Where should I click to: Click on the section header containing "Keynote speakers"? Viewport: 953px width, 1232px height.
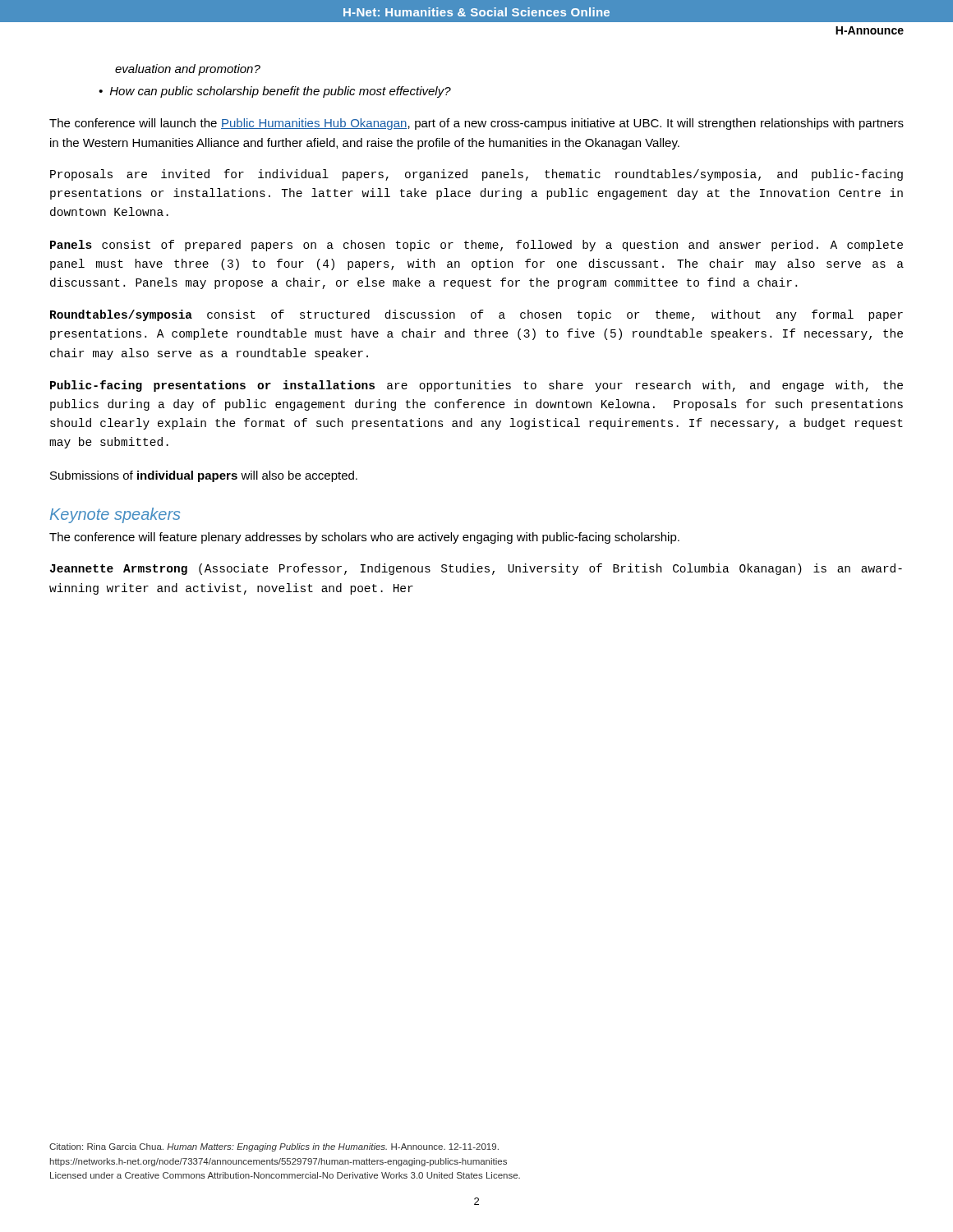click(x=115, y=515)
